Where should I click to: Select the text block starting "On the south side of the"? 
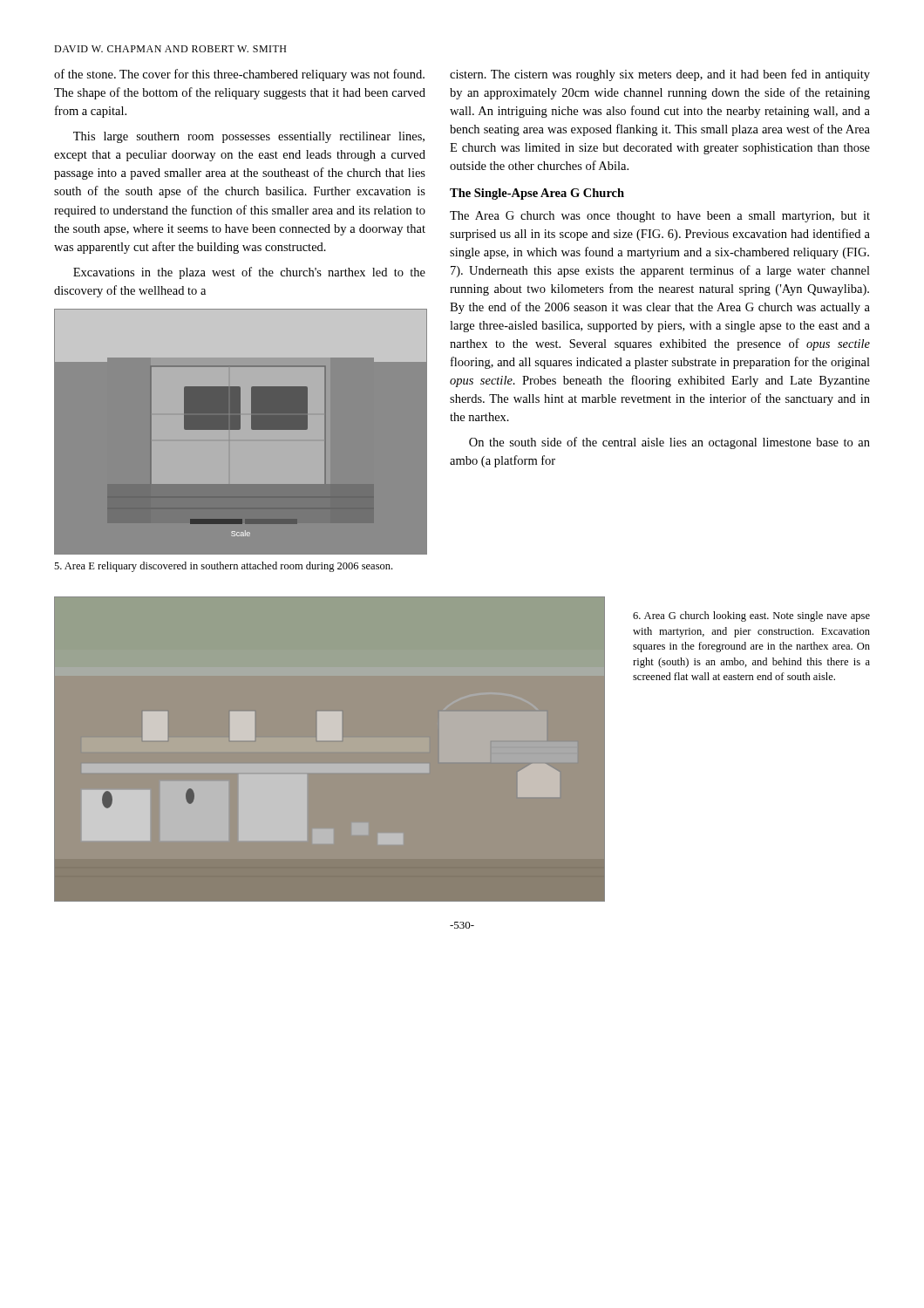coord(660,451)
